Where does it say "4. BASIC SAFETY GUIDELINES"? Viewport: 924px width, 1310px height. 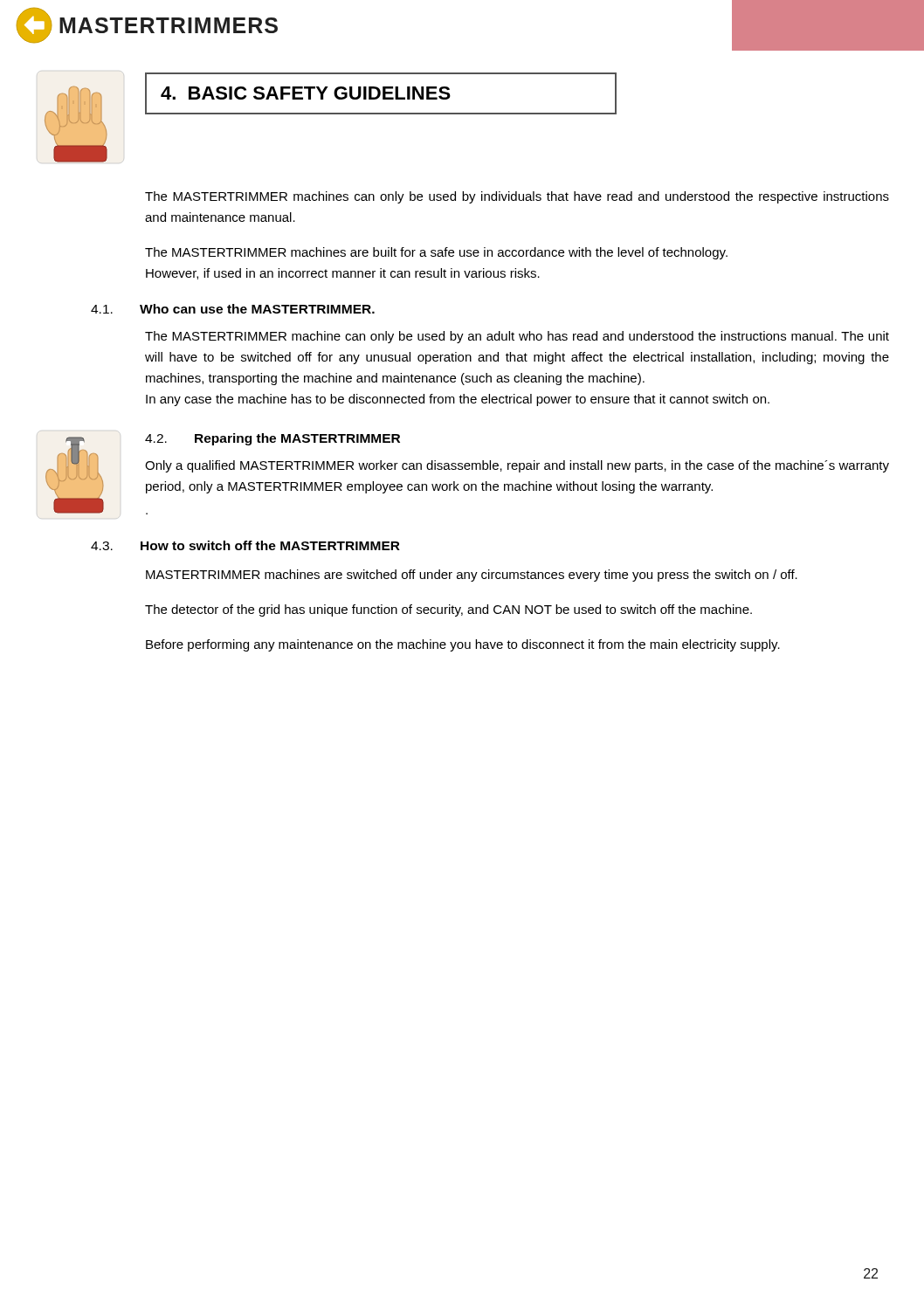click(306, 93)
